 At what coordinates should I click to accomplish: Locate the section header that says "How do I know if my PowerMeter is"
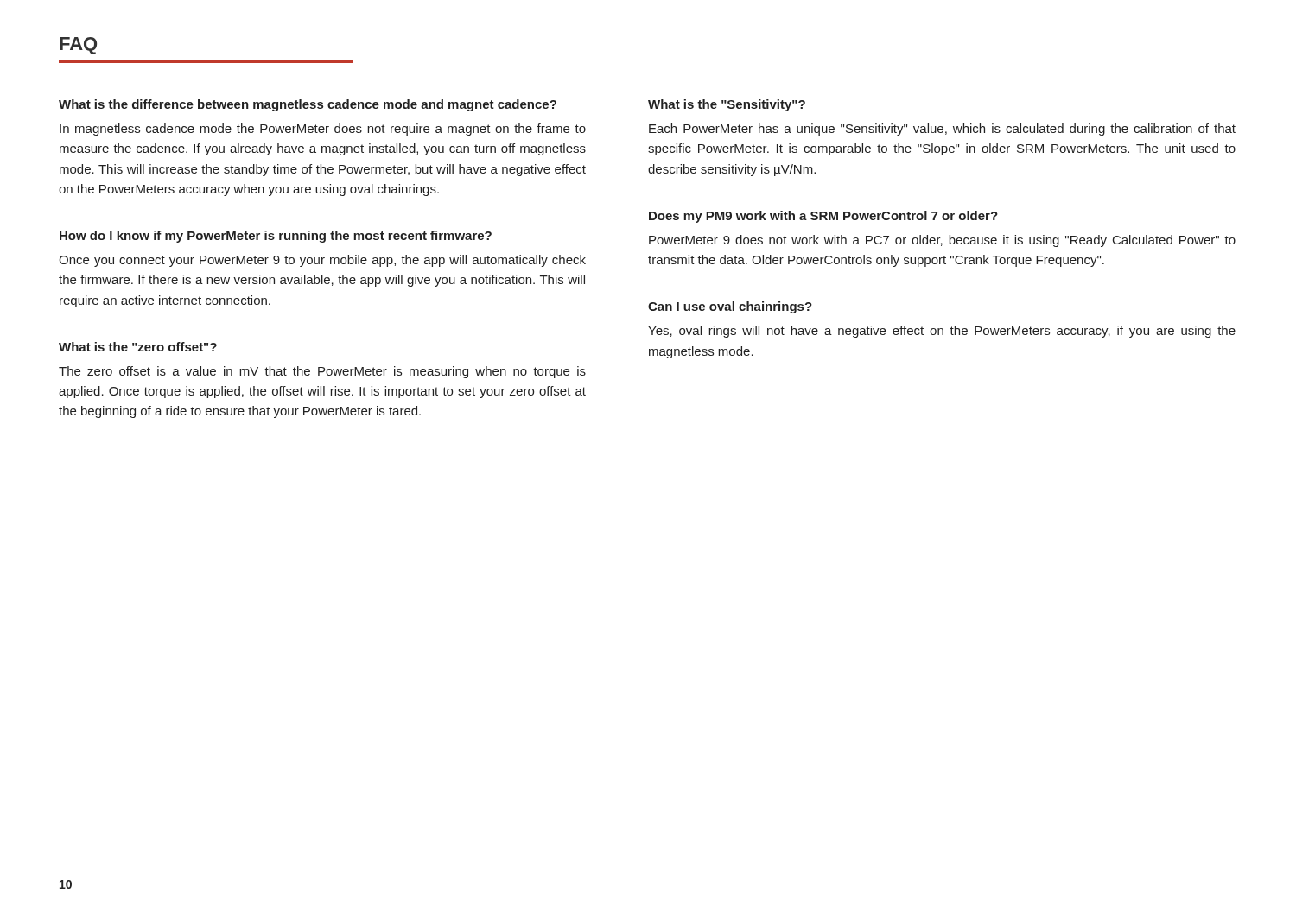pos(275,235)
